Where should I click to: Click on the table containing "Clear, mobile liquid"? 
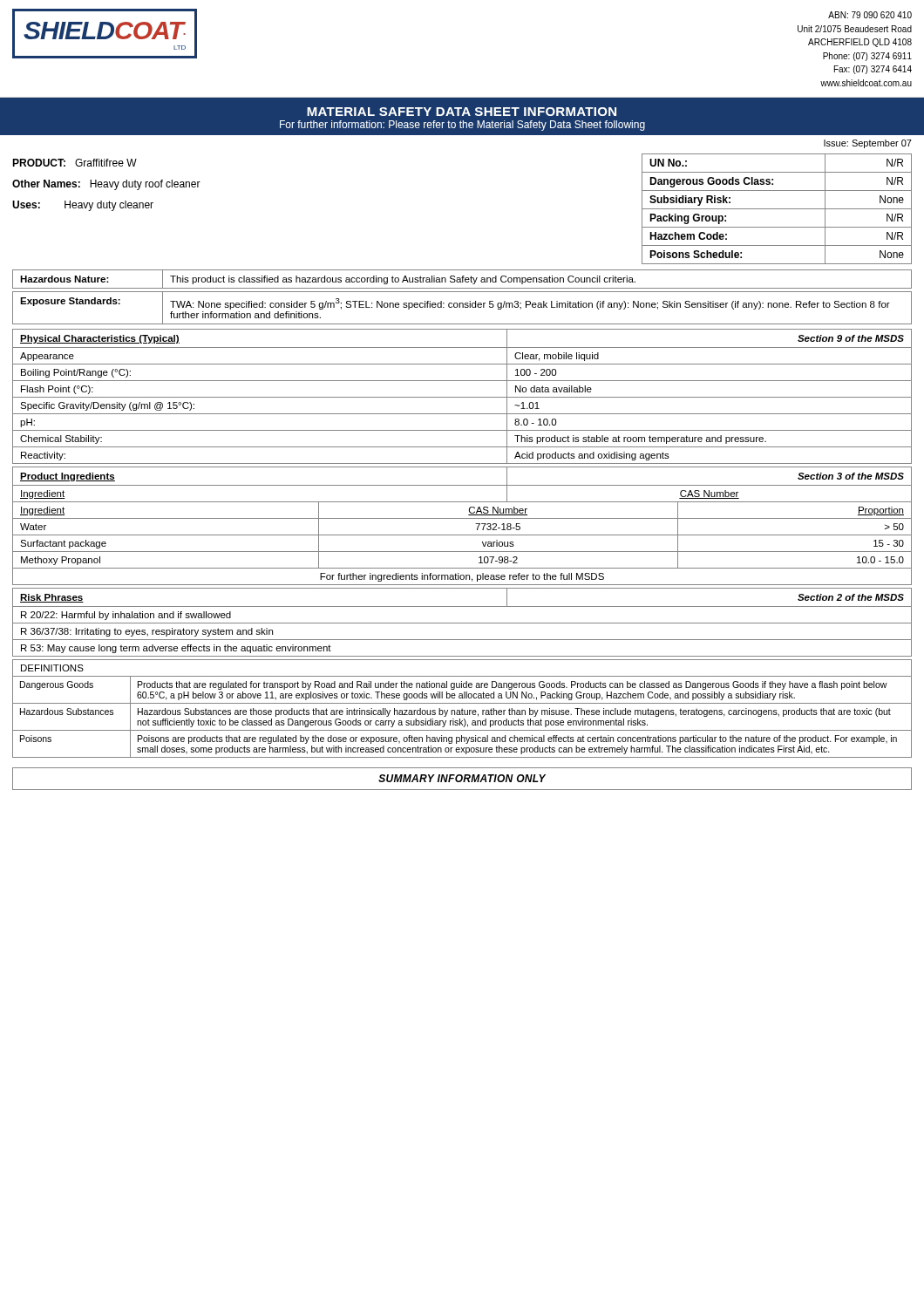(x=462, y=396)
